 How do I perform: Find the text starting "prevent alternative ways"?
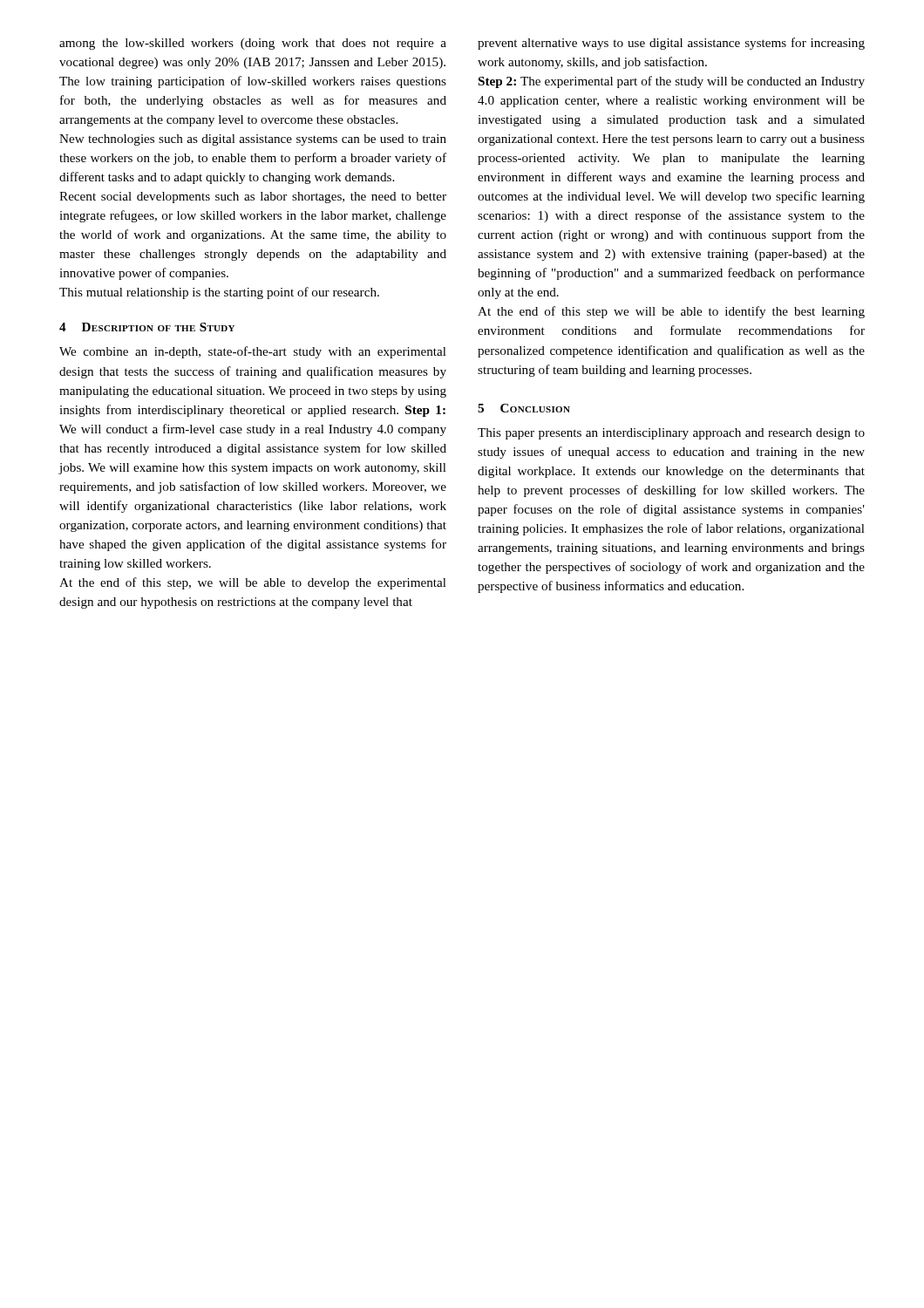point(671,52)
